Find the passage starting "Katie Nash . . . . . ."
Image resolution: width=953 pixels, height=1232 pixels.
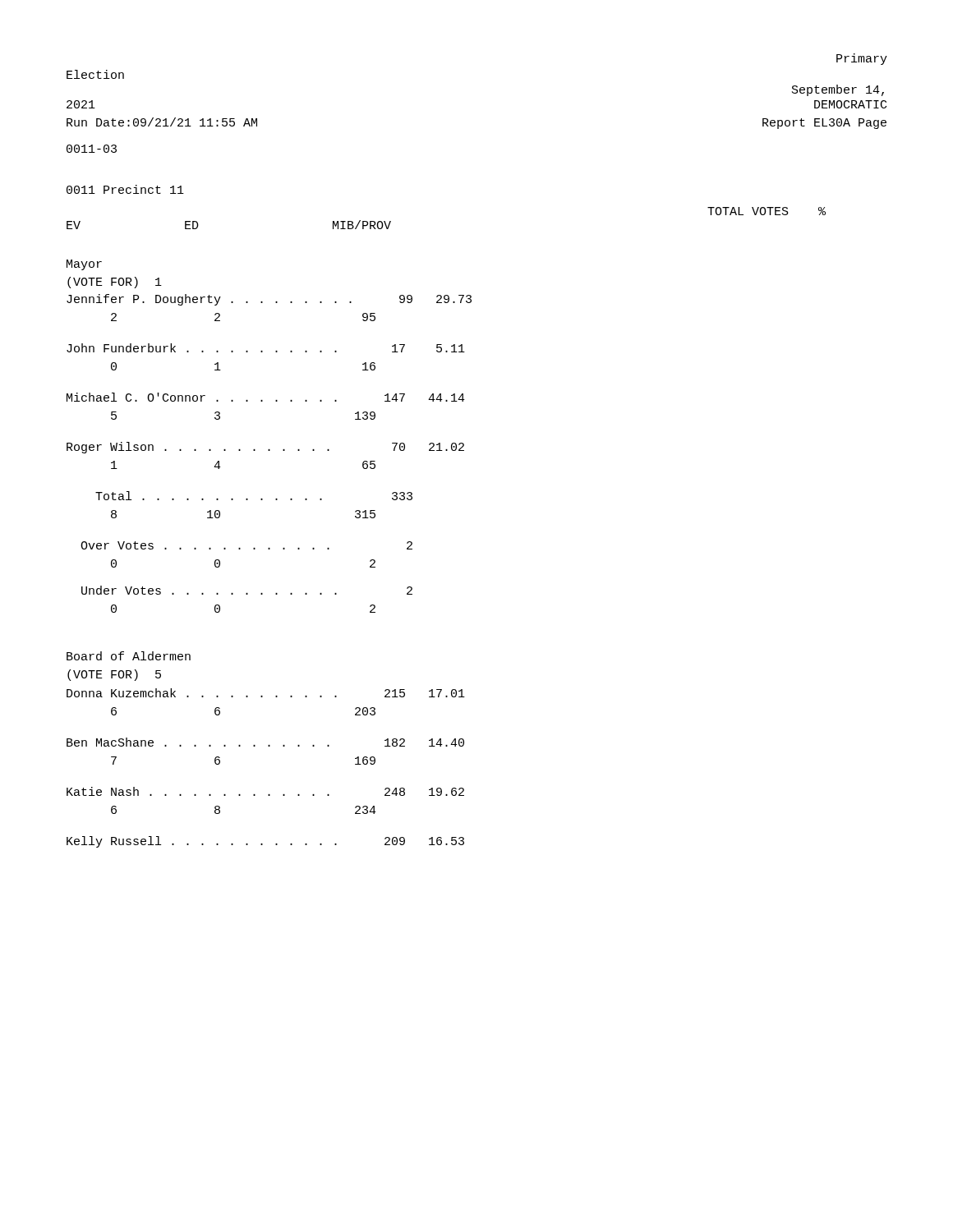click(x=265, y=802)
